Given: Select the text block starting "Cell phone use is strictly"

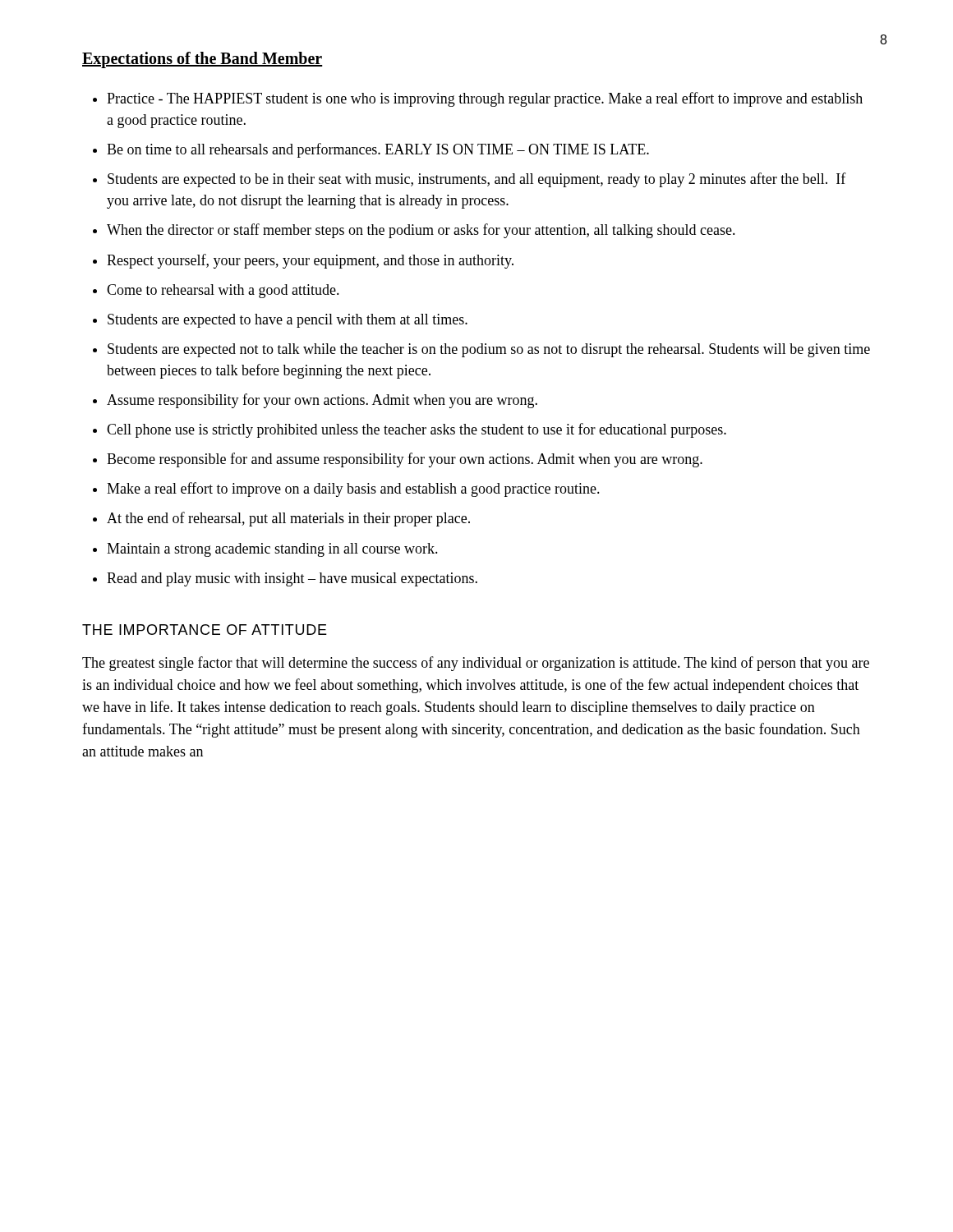Looking at the screenshot, I should pos(417,430).
